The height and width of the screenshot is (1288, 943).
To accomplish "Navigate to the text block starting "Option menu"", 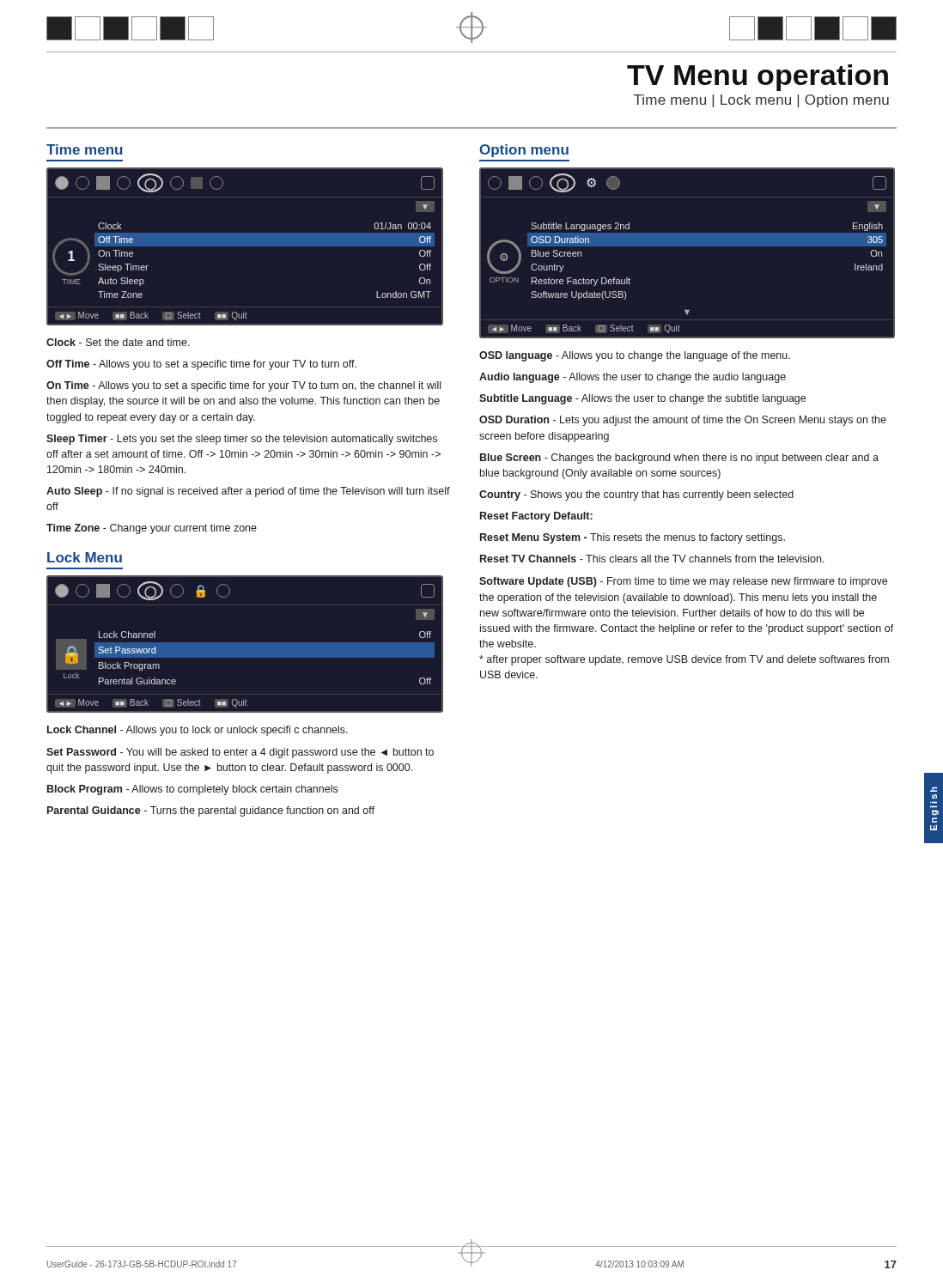I will (x=524, y=150).
